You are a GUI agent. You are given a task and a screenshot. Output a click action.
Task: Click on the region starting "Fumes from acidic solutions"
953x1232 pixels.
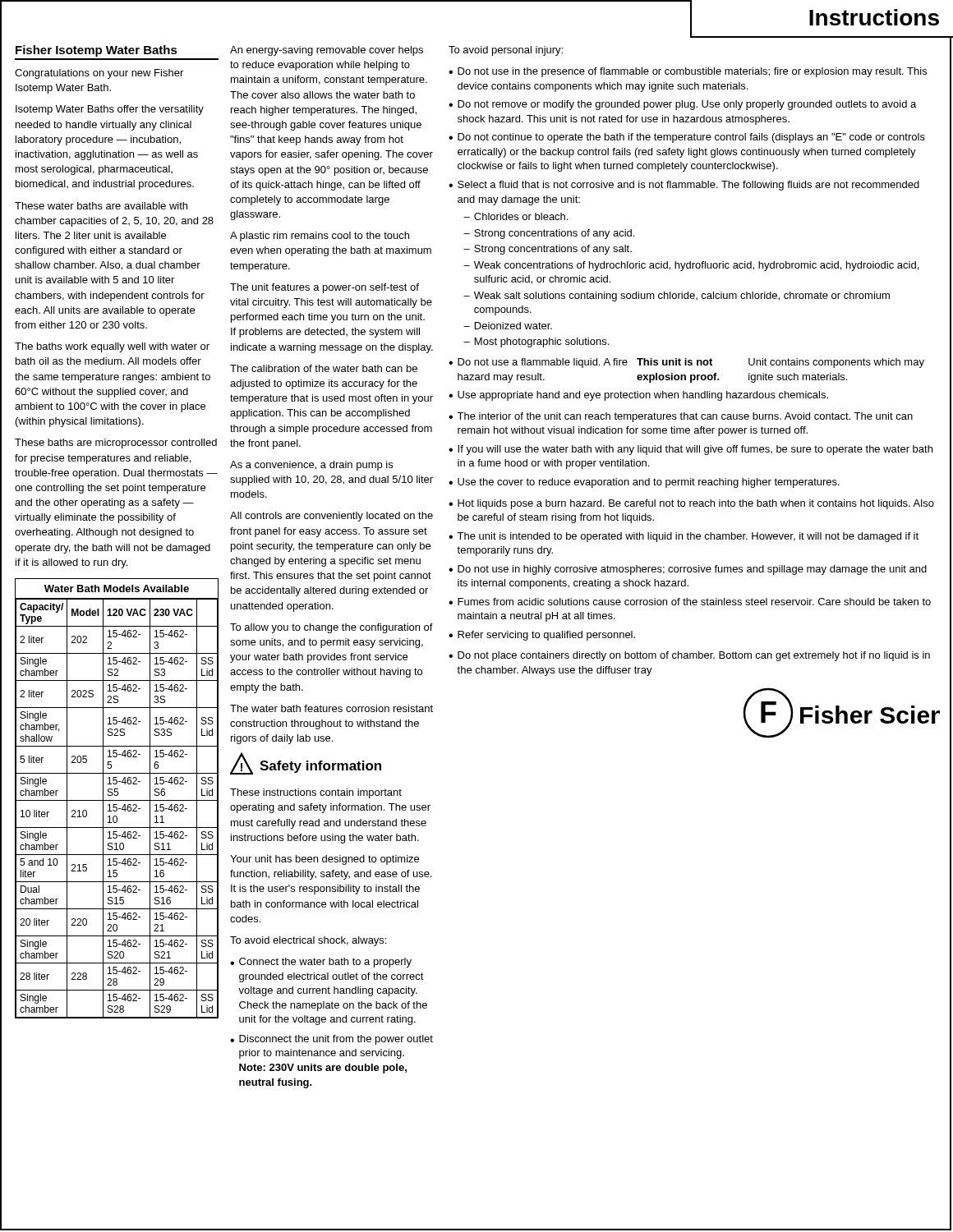pos(694,609)
